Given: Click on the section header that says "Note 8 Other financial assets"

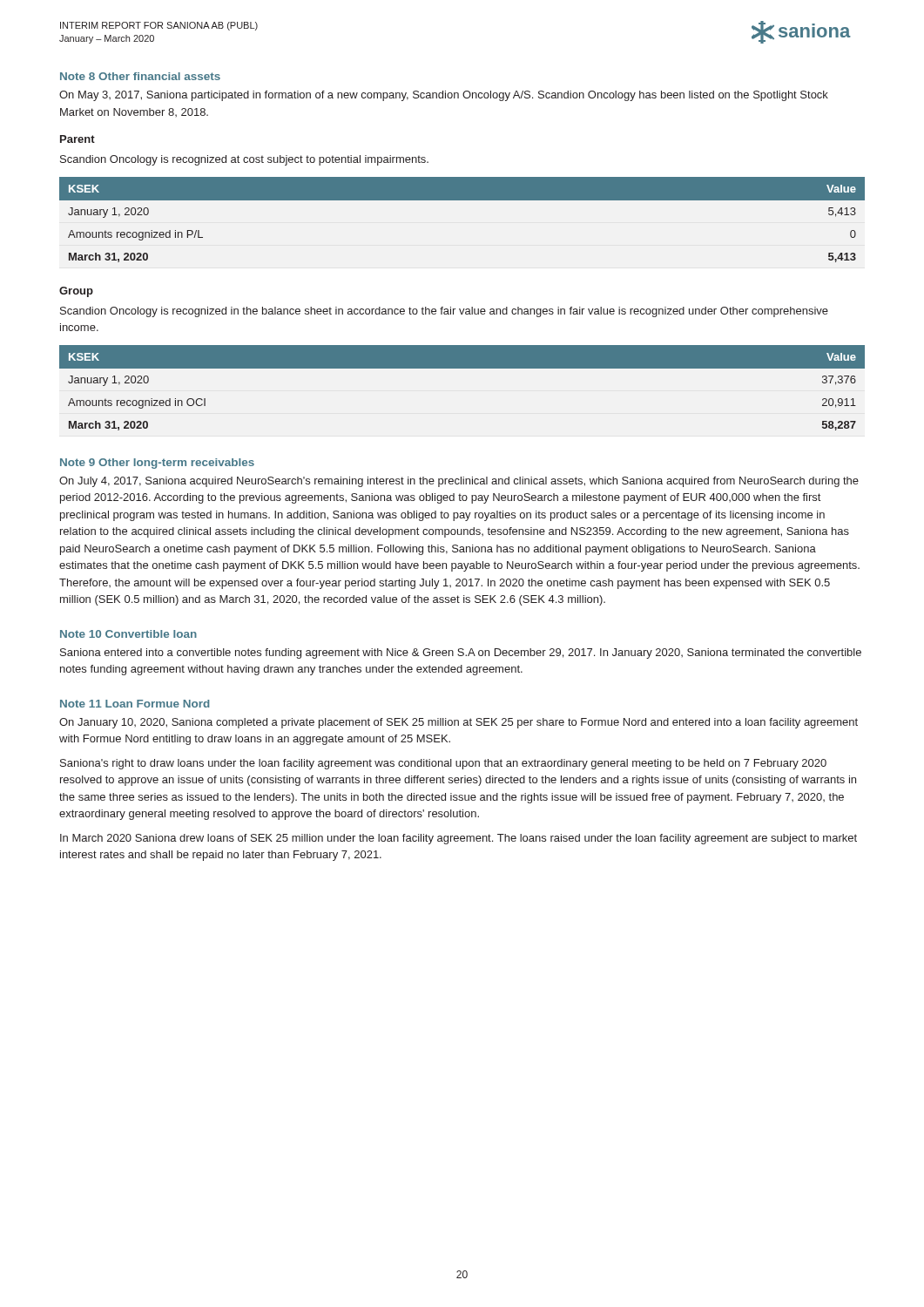Looking at the screenshot, I should 140,76.
